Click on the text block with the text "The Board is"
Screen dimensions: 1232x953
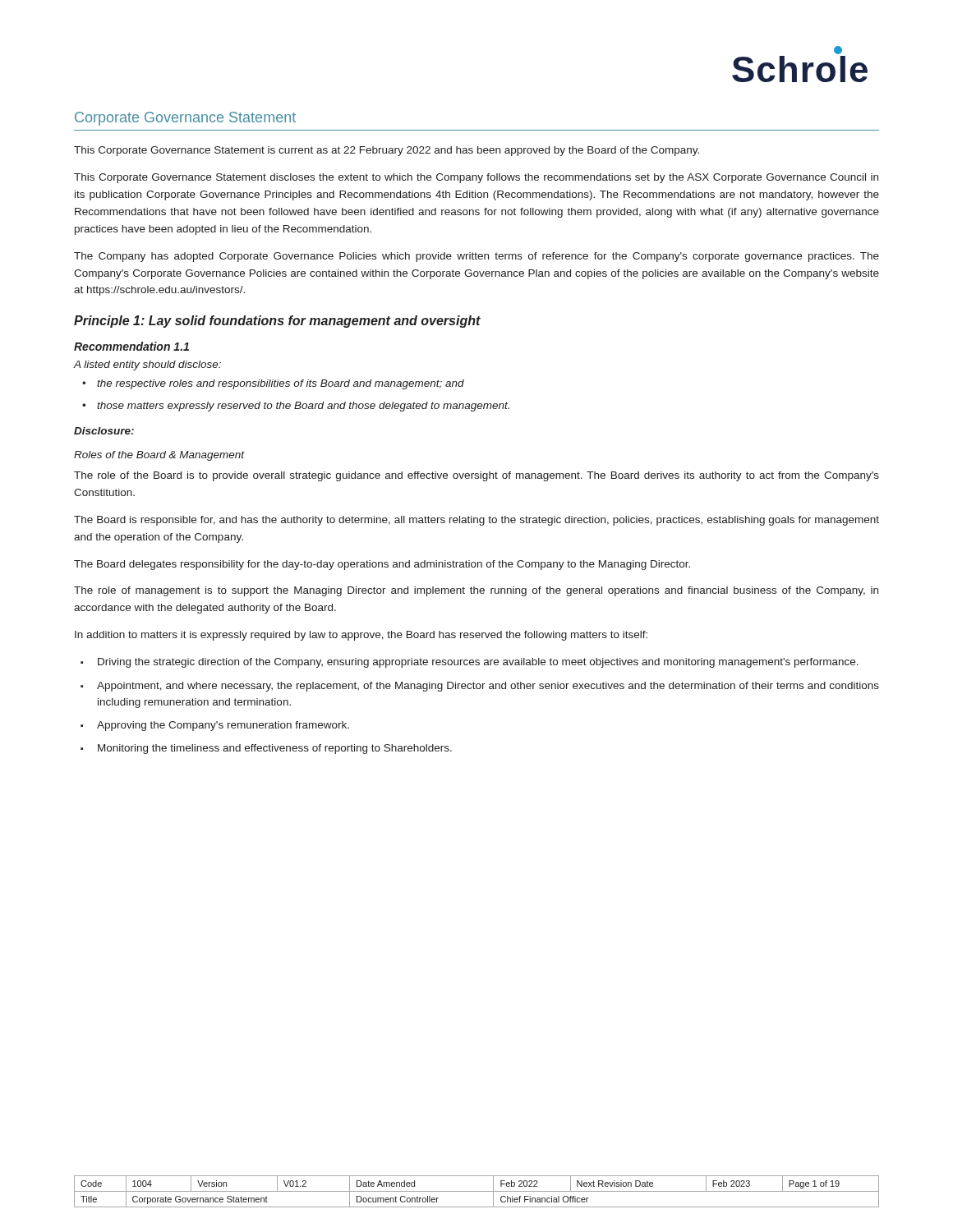coord(476,528)
